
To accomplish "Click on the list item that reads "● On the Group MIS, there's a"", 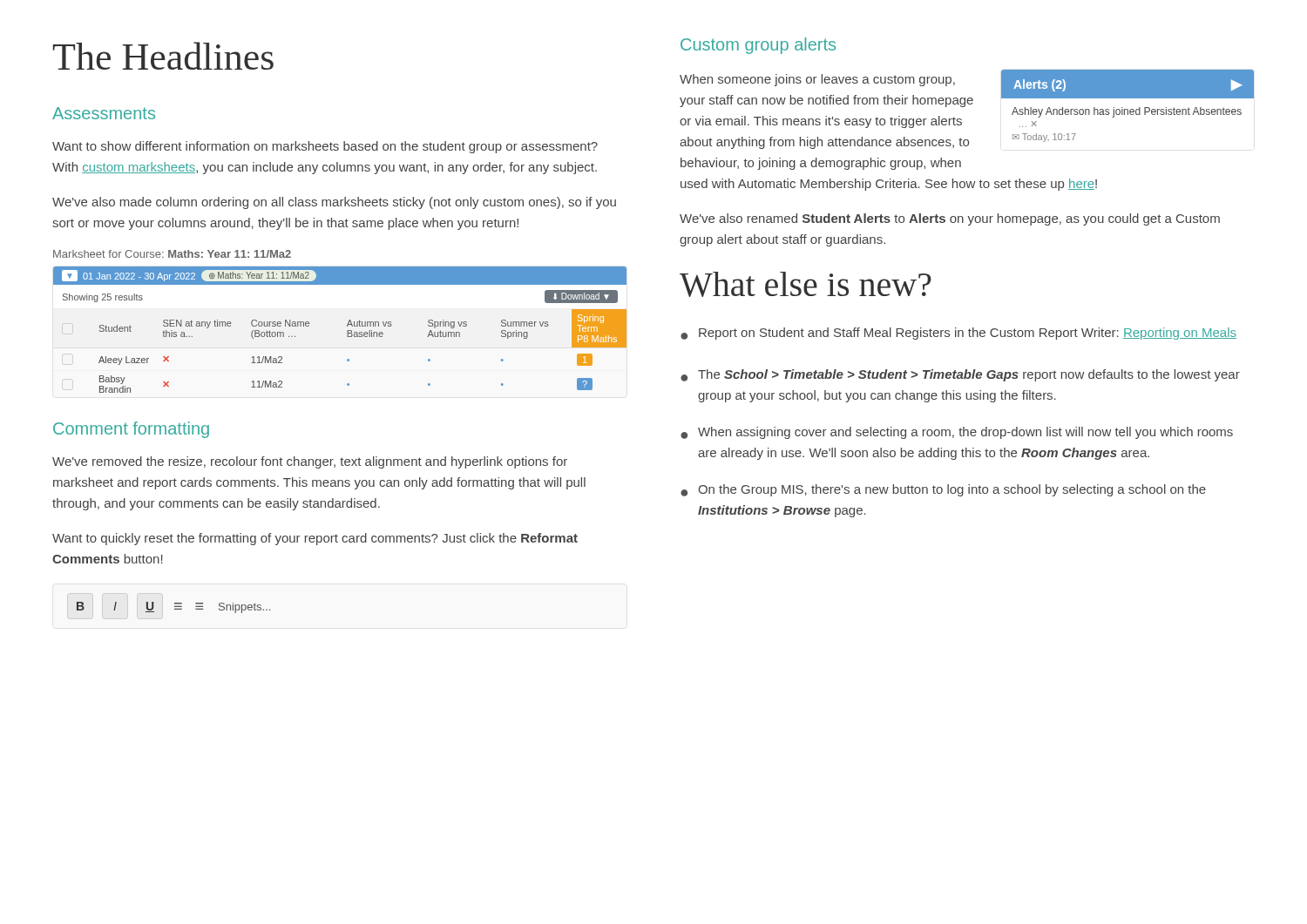I will click(x=967, y=500).
